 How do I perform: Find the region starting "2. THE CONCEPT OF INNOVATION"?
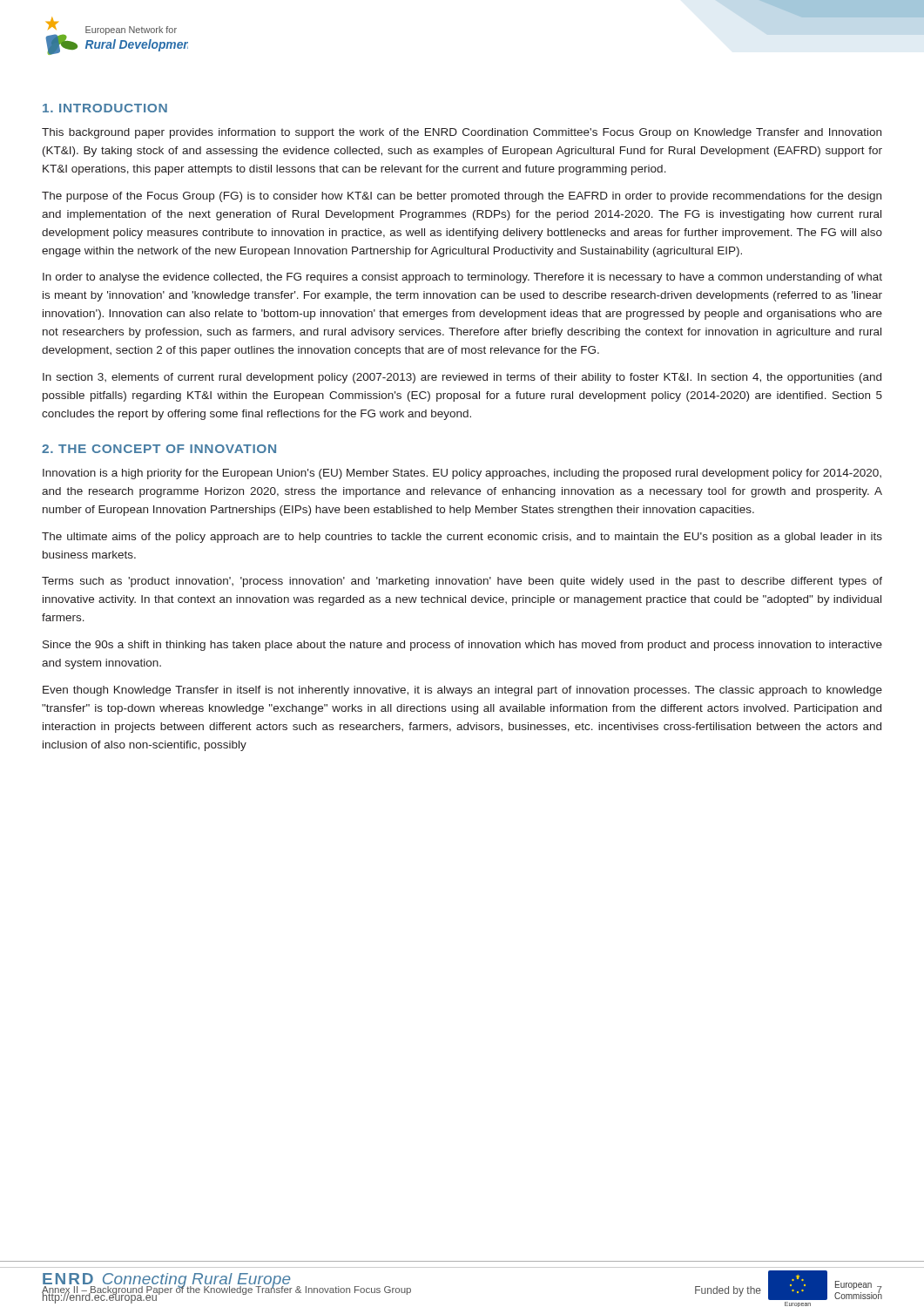tap(160, 448)
